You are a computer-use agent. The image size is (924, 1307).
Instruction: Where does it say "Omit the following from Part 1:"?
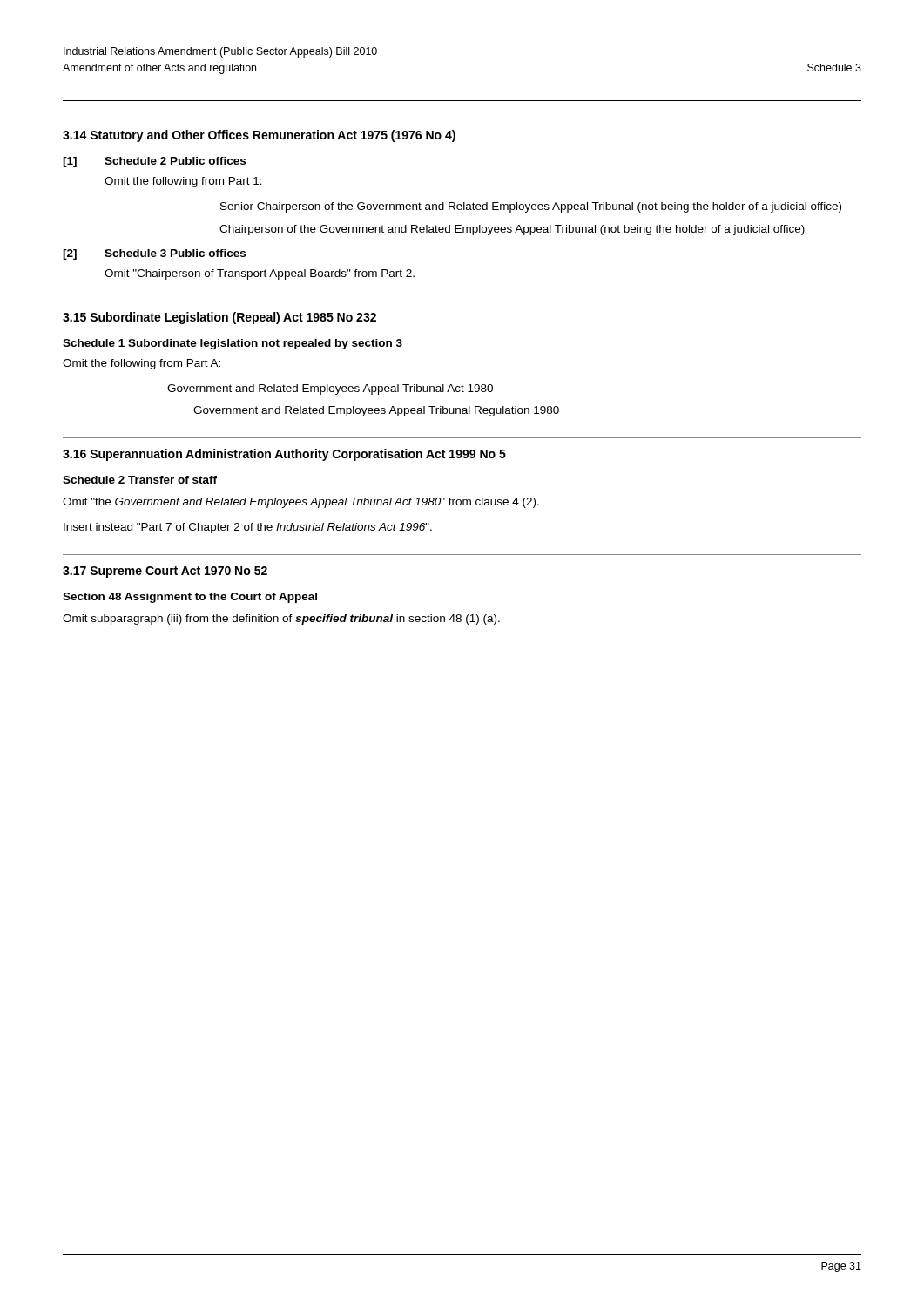[x=183, y=182]
